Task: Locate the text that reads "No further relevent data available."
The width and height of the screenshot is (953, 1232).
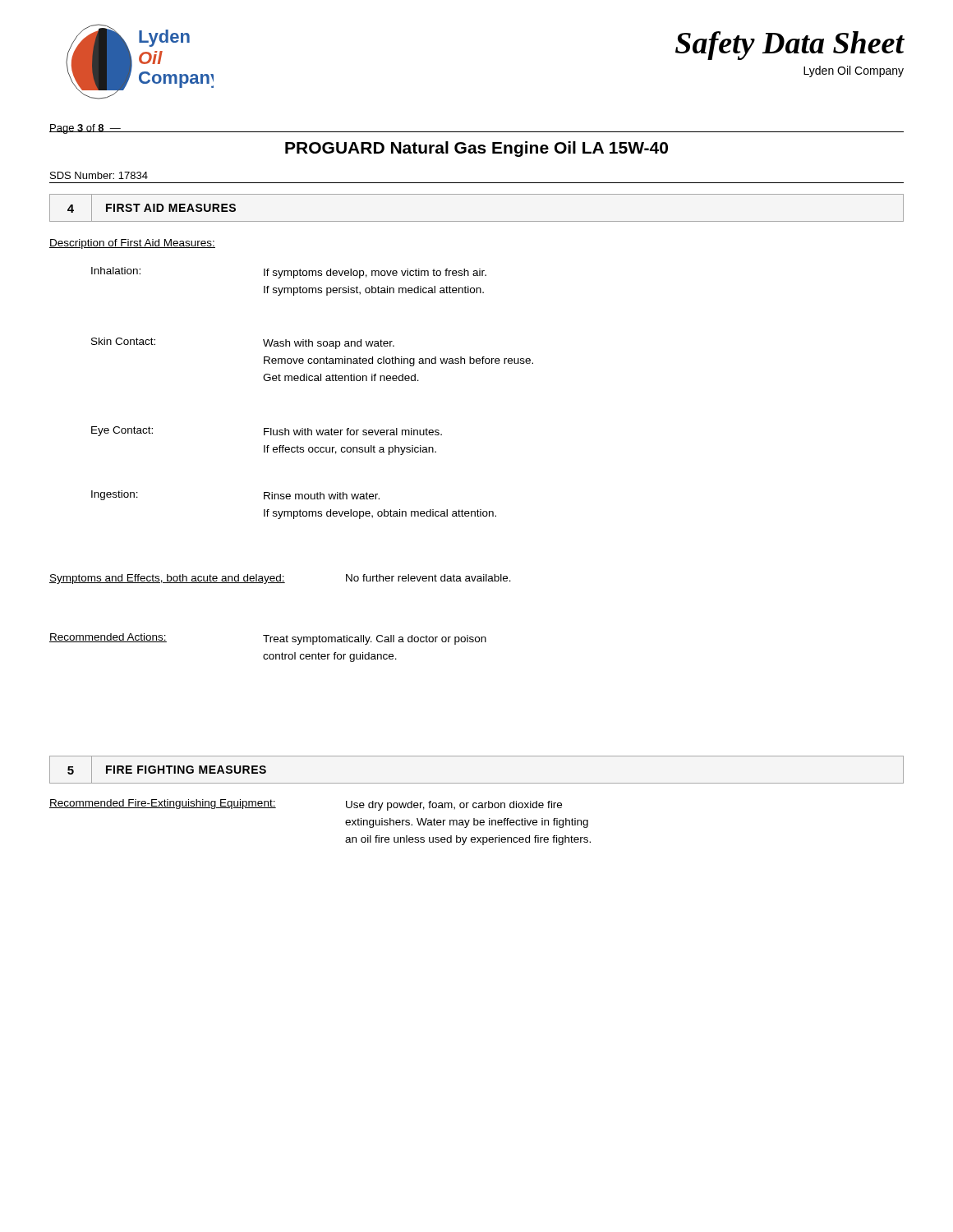Action: 428,578
